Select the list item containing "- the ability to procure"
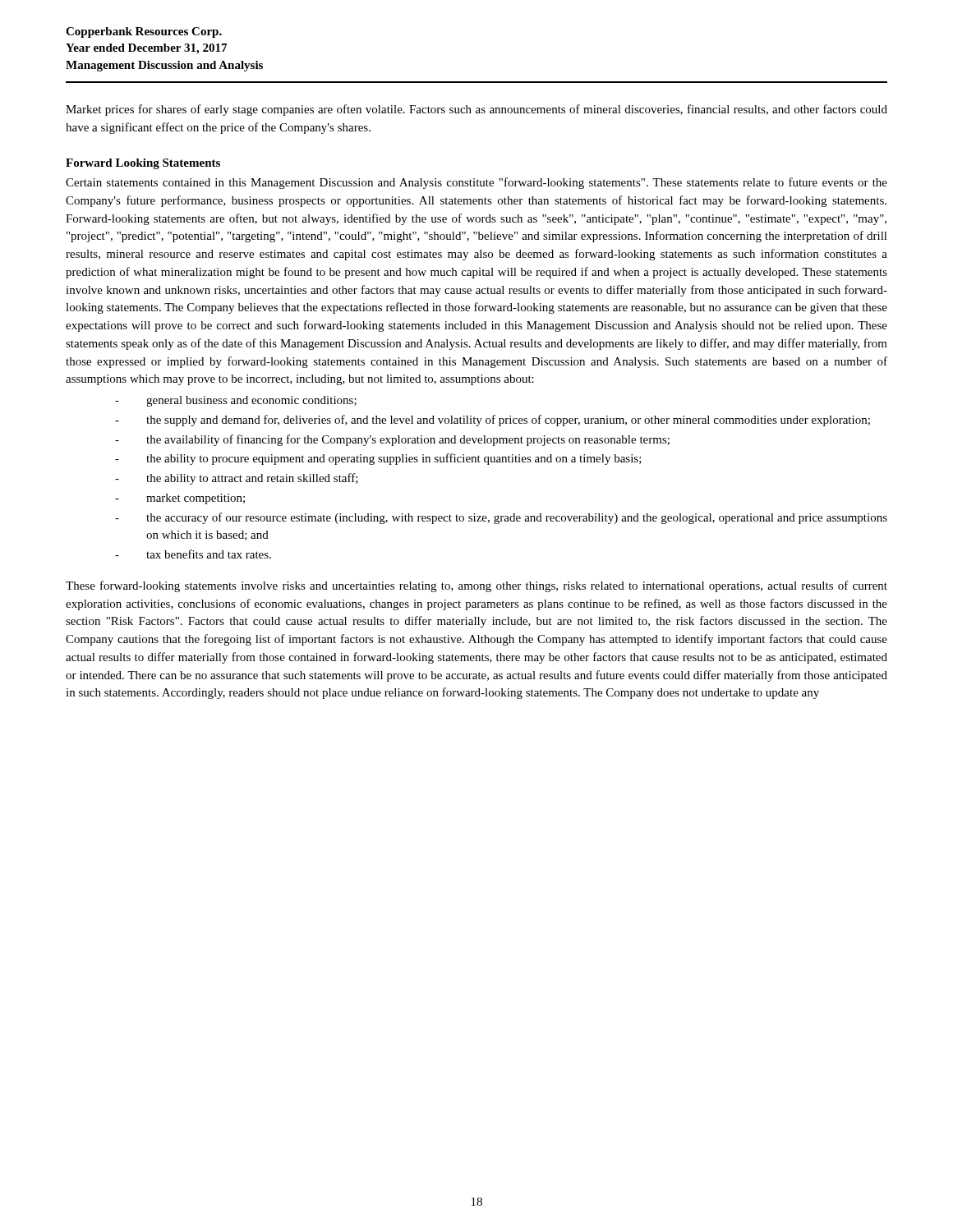This screenshot has height=1232, width=953. point(476,459)
